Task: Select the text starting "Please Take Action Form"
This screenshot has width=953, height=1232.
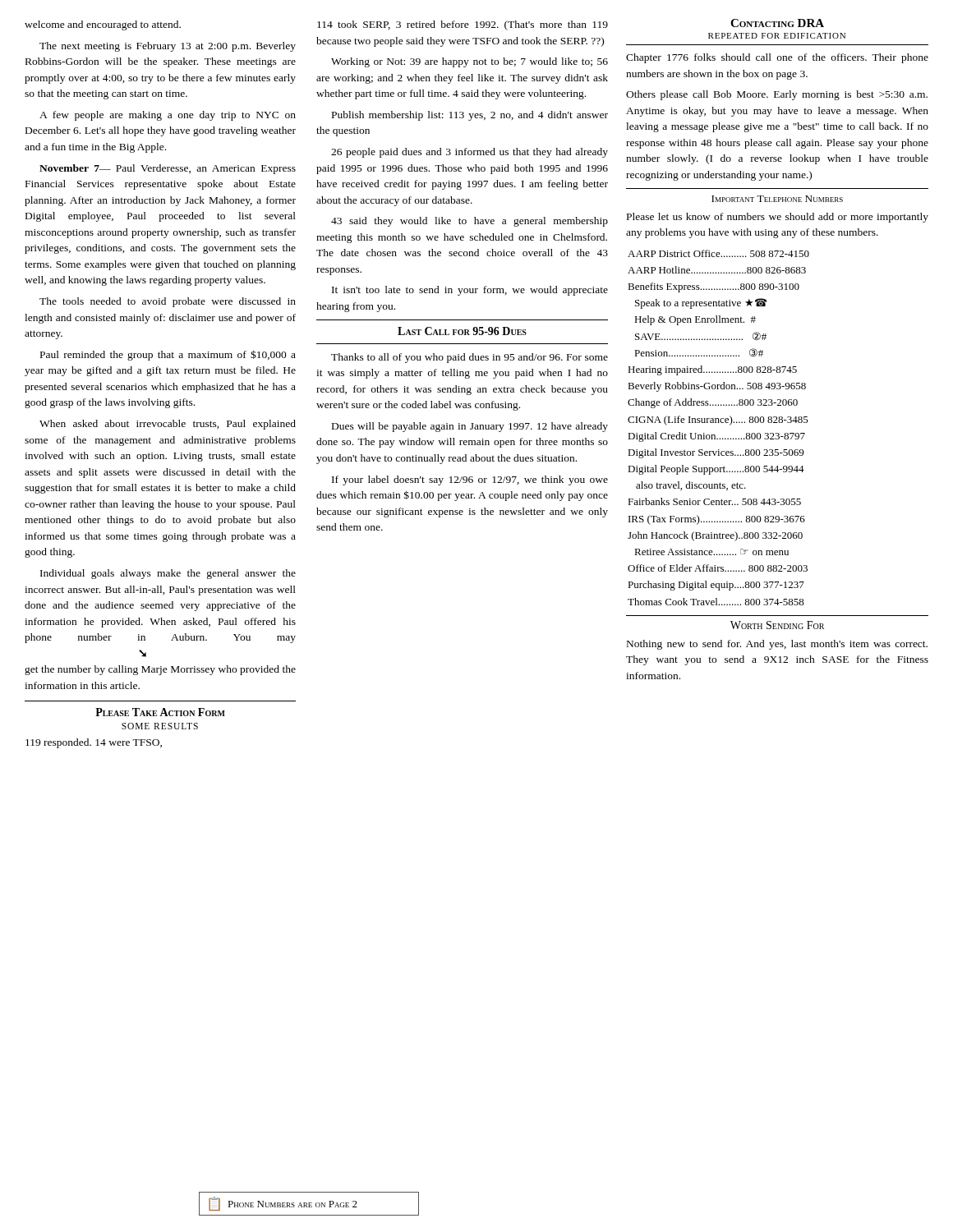Action: [160, 712]
